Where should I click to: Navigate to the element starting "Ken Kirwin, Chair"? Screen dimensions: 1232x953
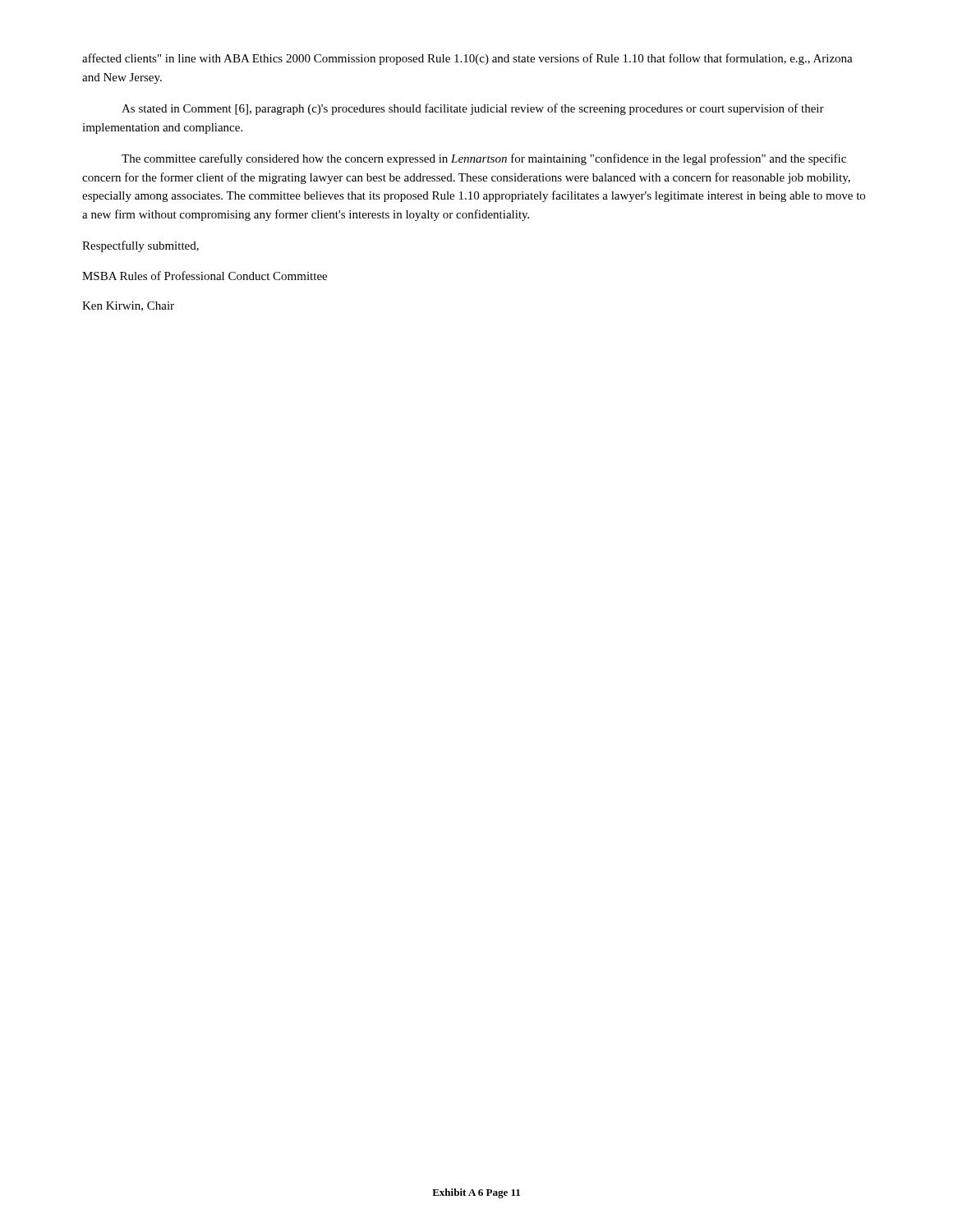128,306
